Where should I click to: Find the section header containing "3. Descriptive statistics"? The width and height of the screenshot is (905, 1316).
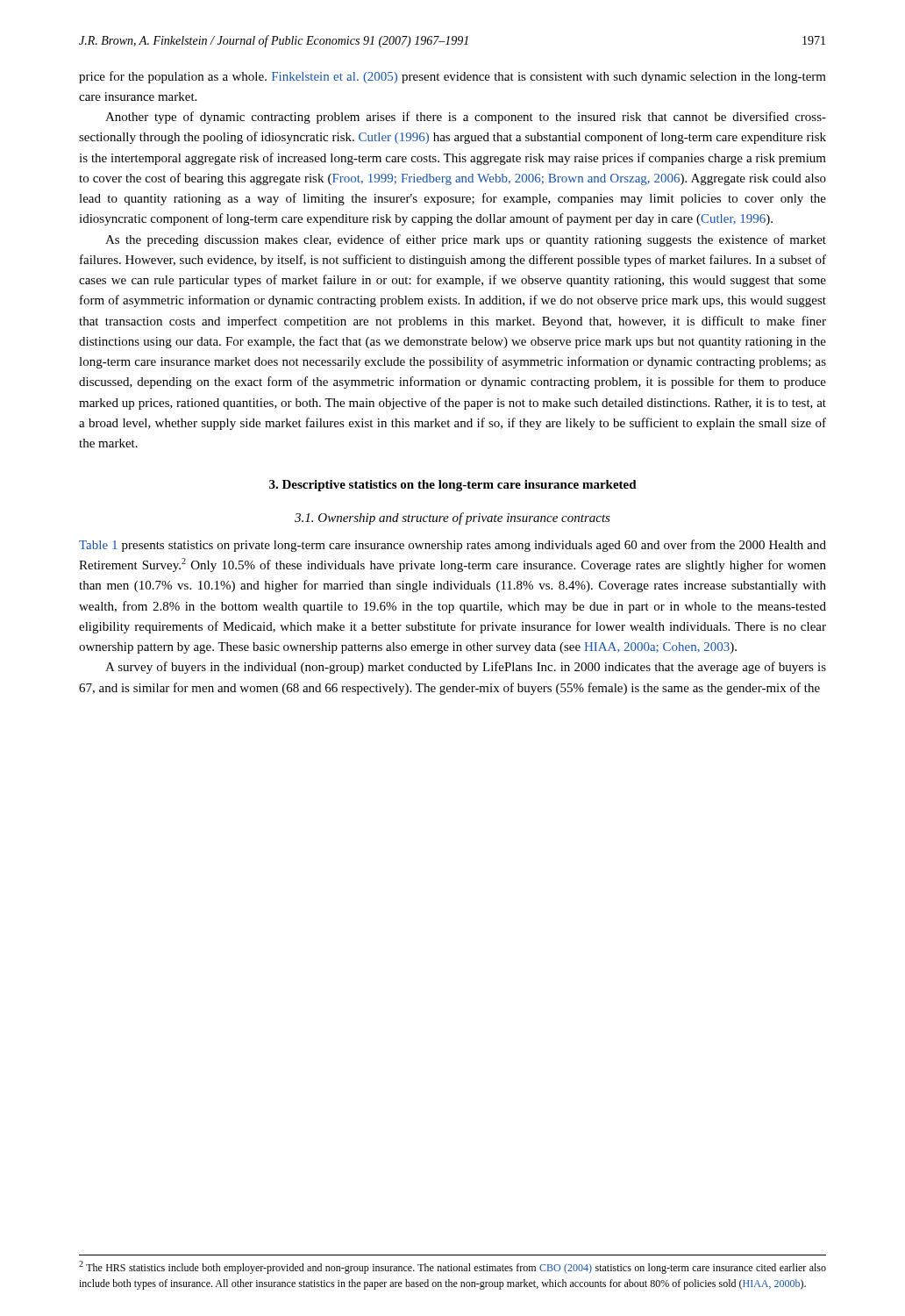click(452, 485)
